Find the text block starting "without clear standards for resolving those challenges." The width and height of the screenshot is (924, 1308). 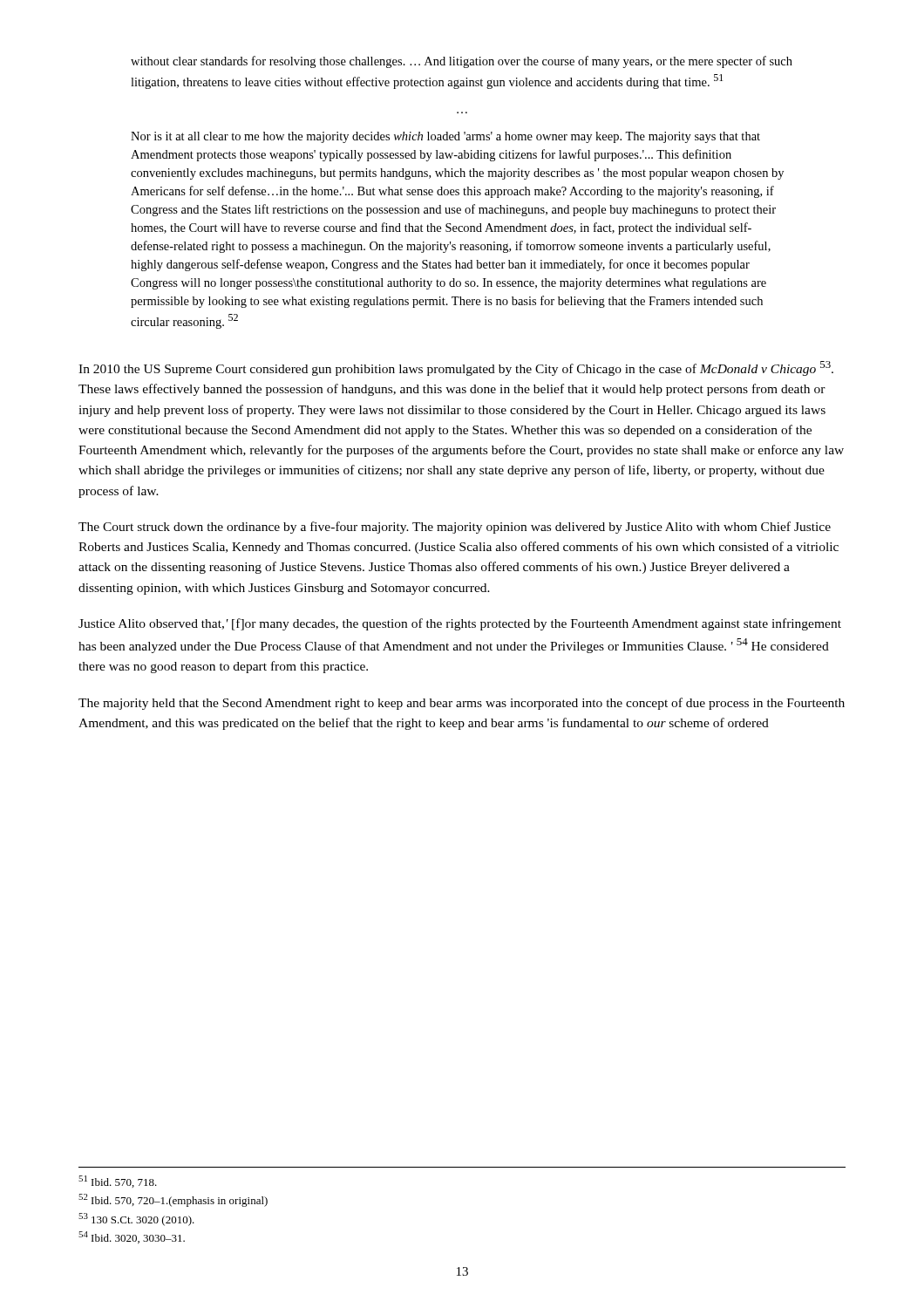462,71
